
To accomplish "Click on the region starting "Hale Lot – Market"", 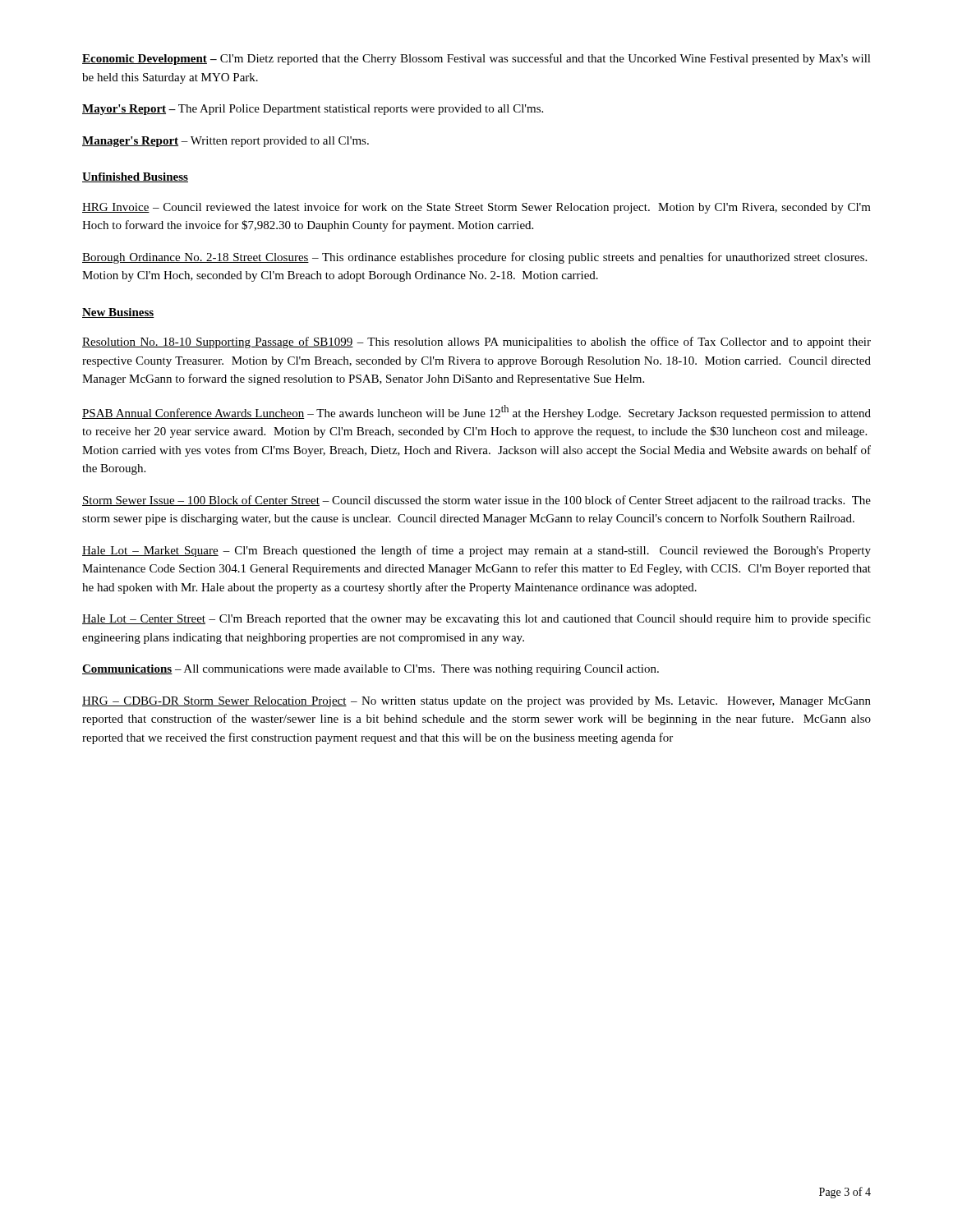I will pos(476,568).
